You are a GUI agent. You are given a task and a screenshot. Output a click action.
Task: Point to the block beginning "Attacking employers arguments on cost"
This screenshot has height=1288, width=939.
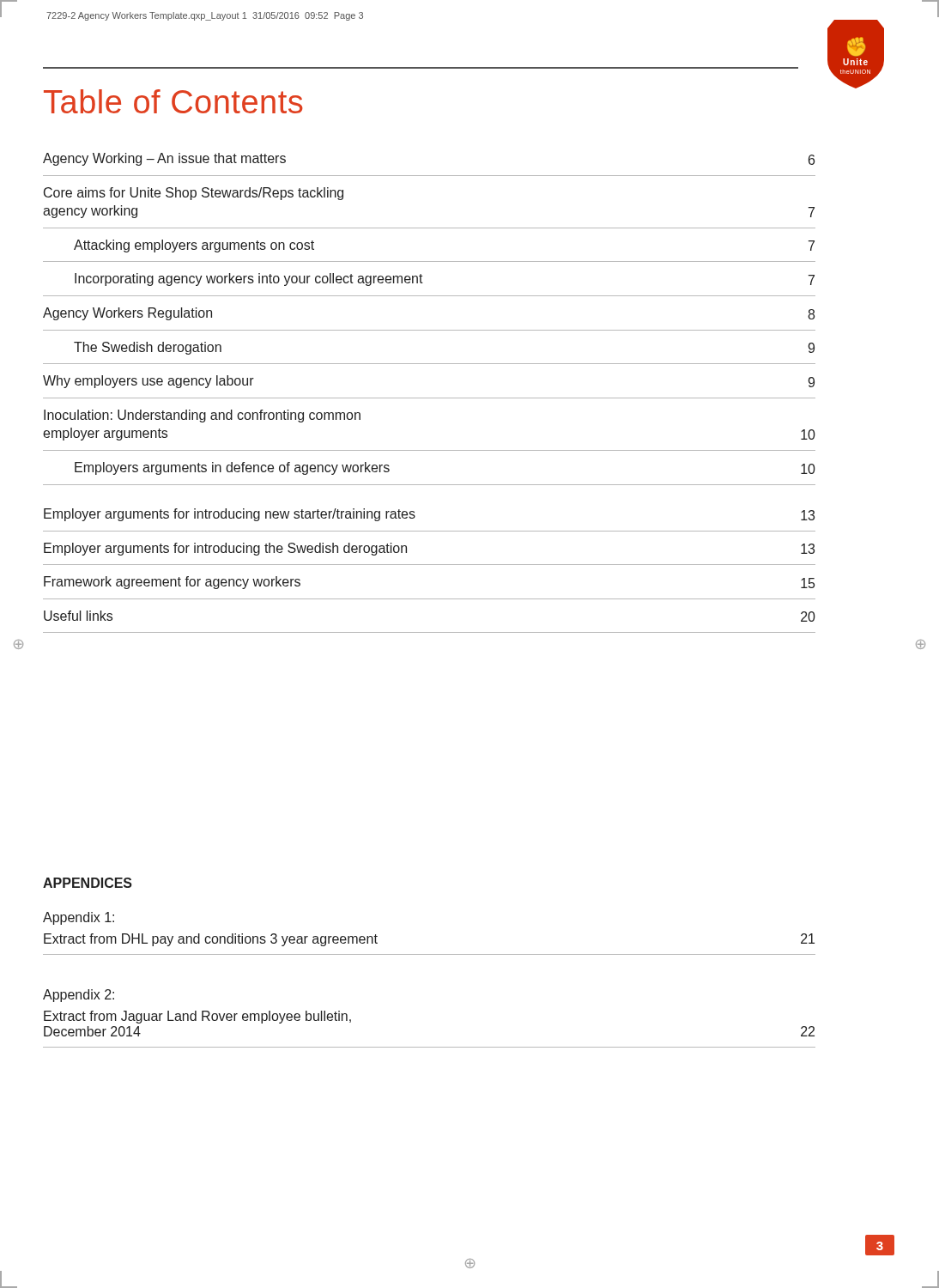point(193,246)
